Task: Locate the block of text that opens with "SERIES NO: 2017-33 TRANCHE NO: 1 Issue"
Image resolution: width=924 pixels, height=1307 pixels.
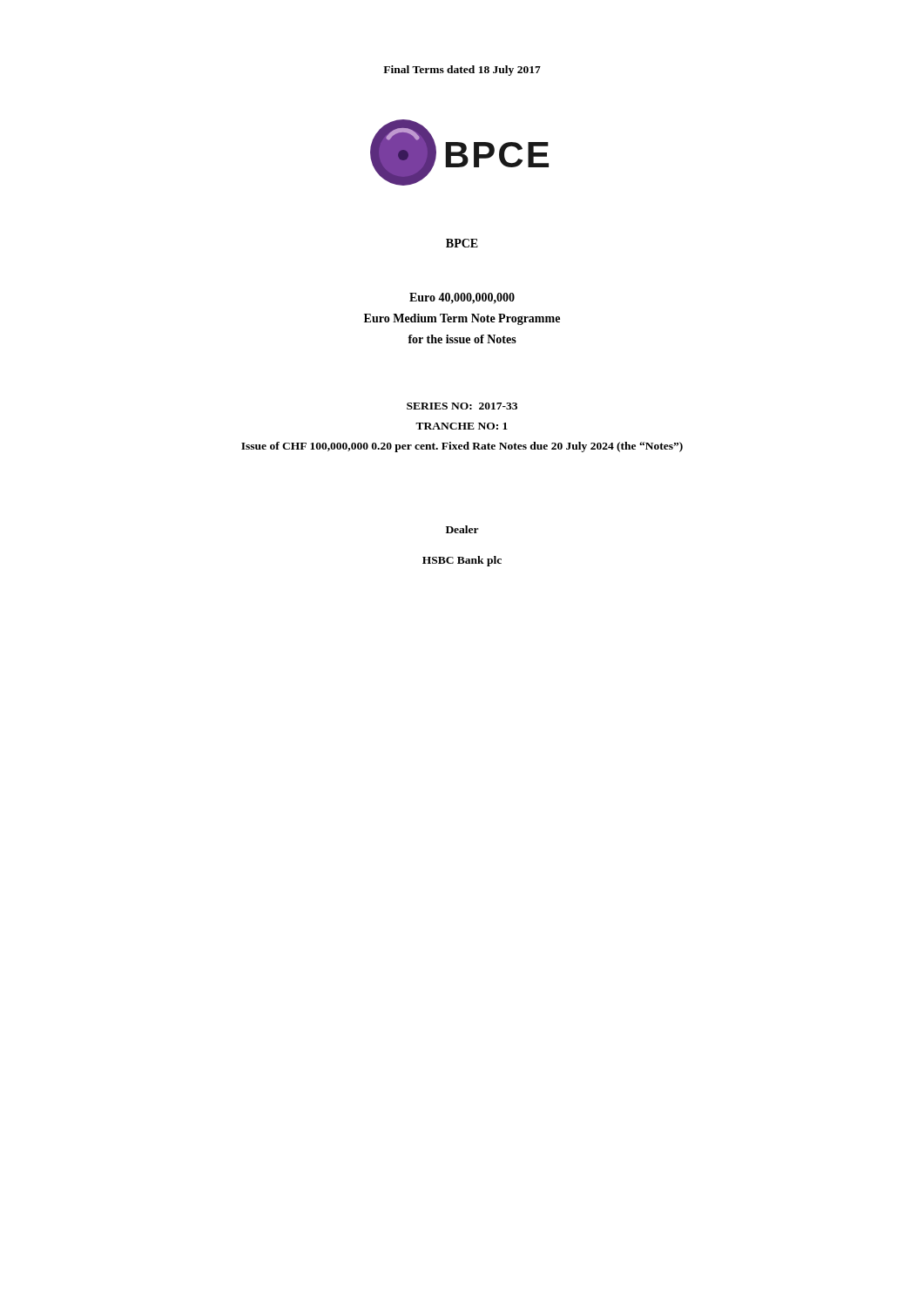Action: (462, 426)
